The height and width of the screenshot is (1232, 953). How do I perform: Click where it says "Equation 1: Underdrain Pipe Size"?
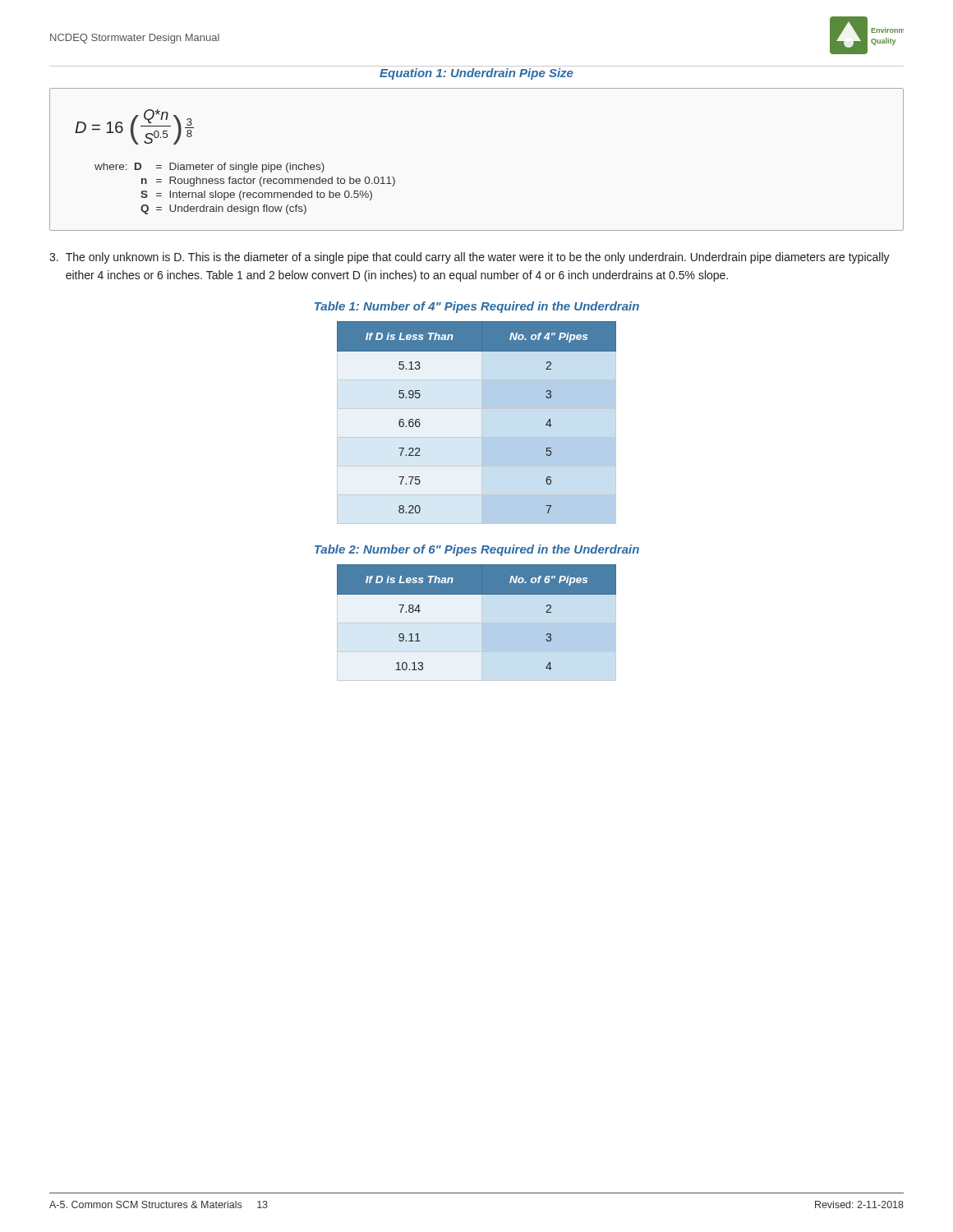point(476,73)
